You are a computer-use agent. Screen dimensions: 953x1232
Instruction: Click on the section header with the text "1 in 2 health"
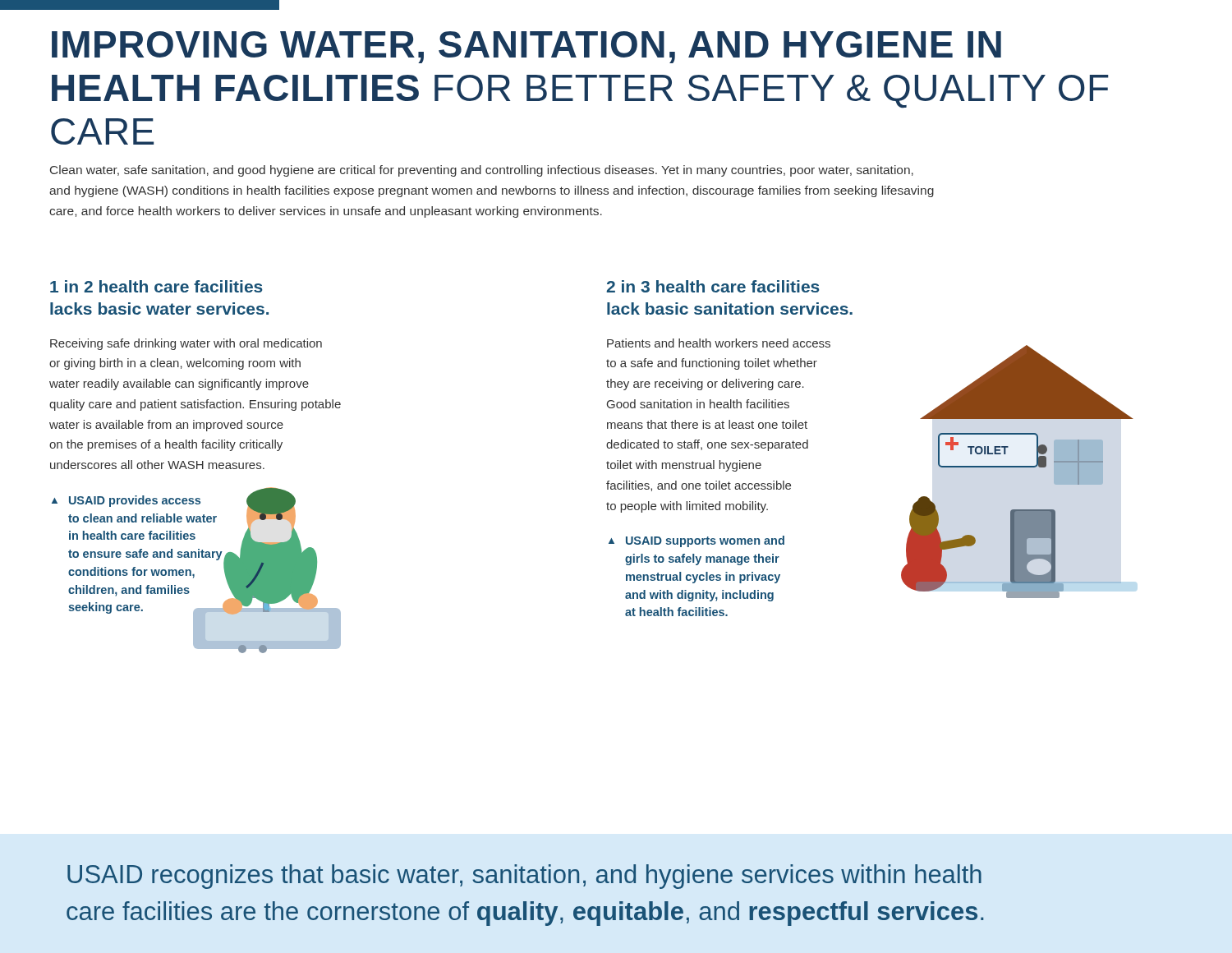(x=160, y=298)
